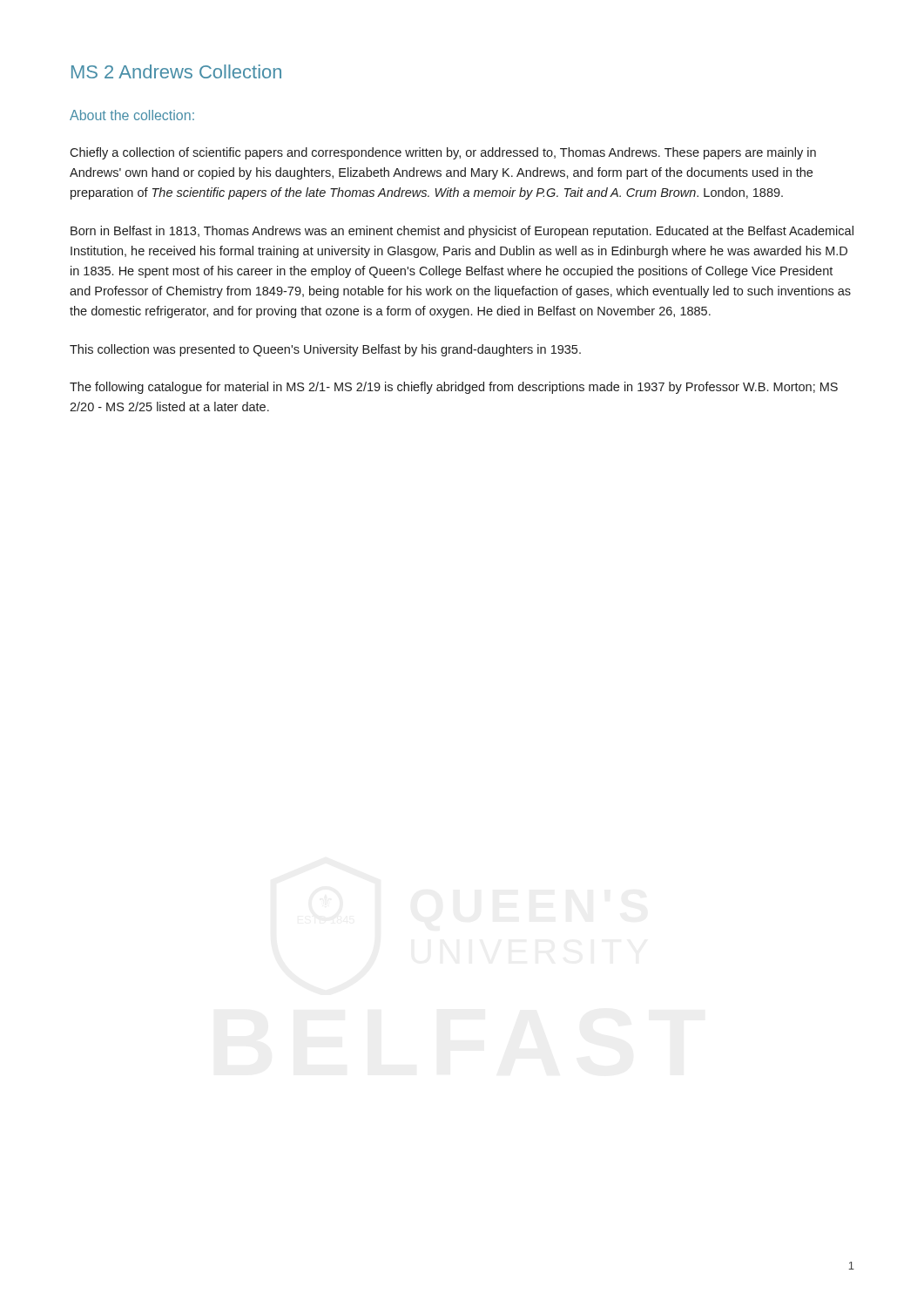
Task: Point to the element starting "About the collection:"
Action: (x=132, y=115)
